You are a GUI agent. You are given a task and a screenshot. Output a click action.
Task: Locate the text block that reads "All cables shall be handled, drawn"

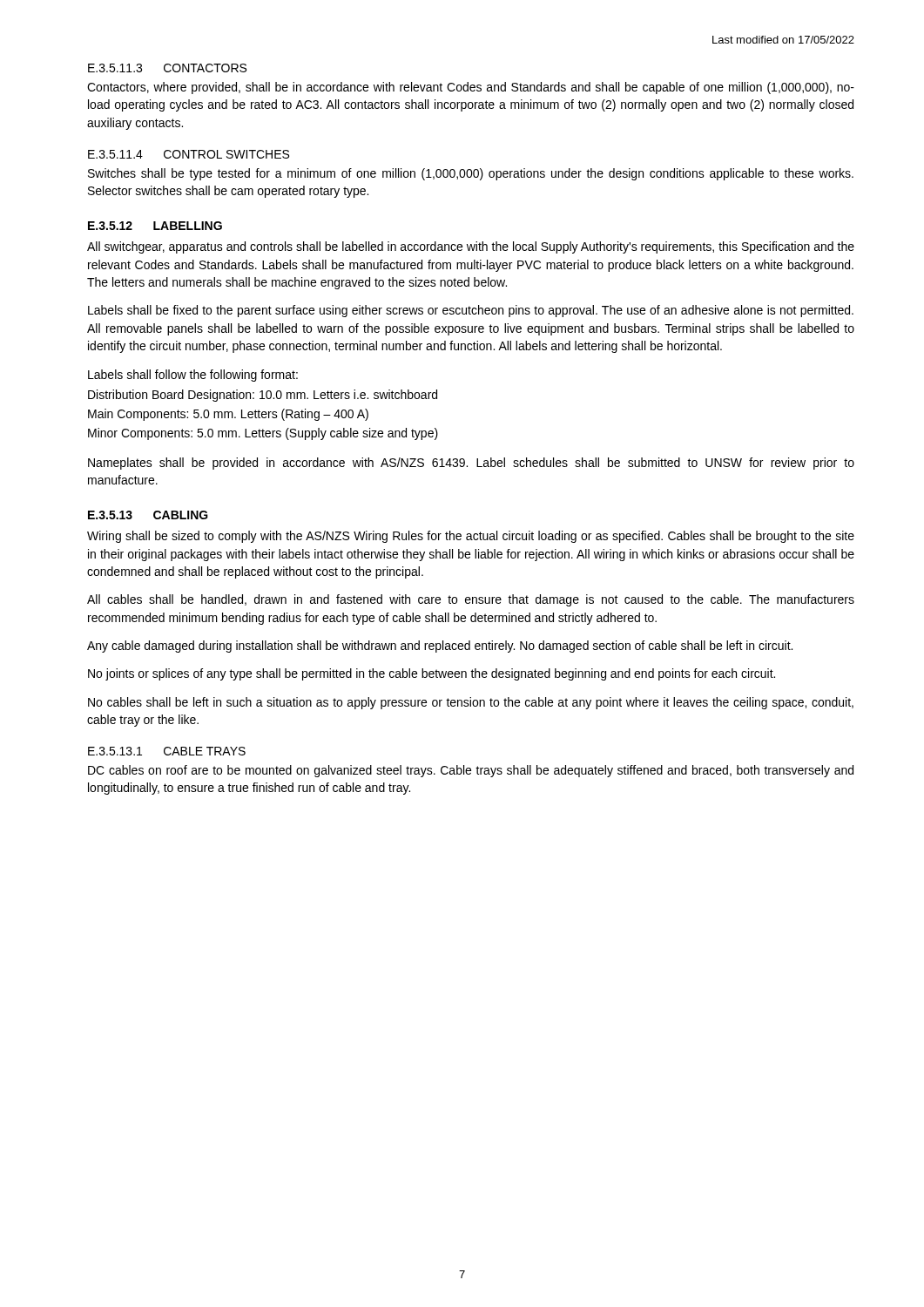click(471, 609)
